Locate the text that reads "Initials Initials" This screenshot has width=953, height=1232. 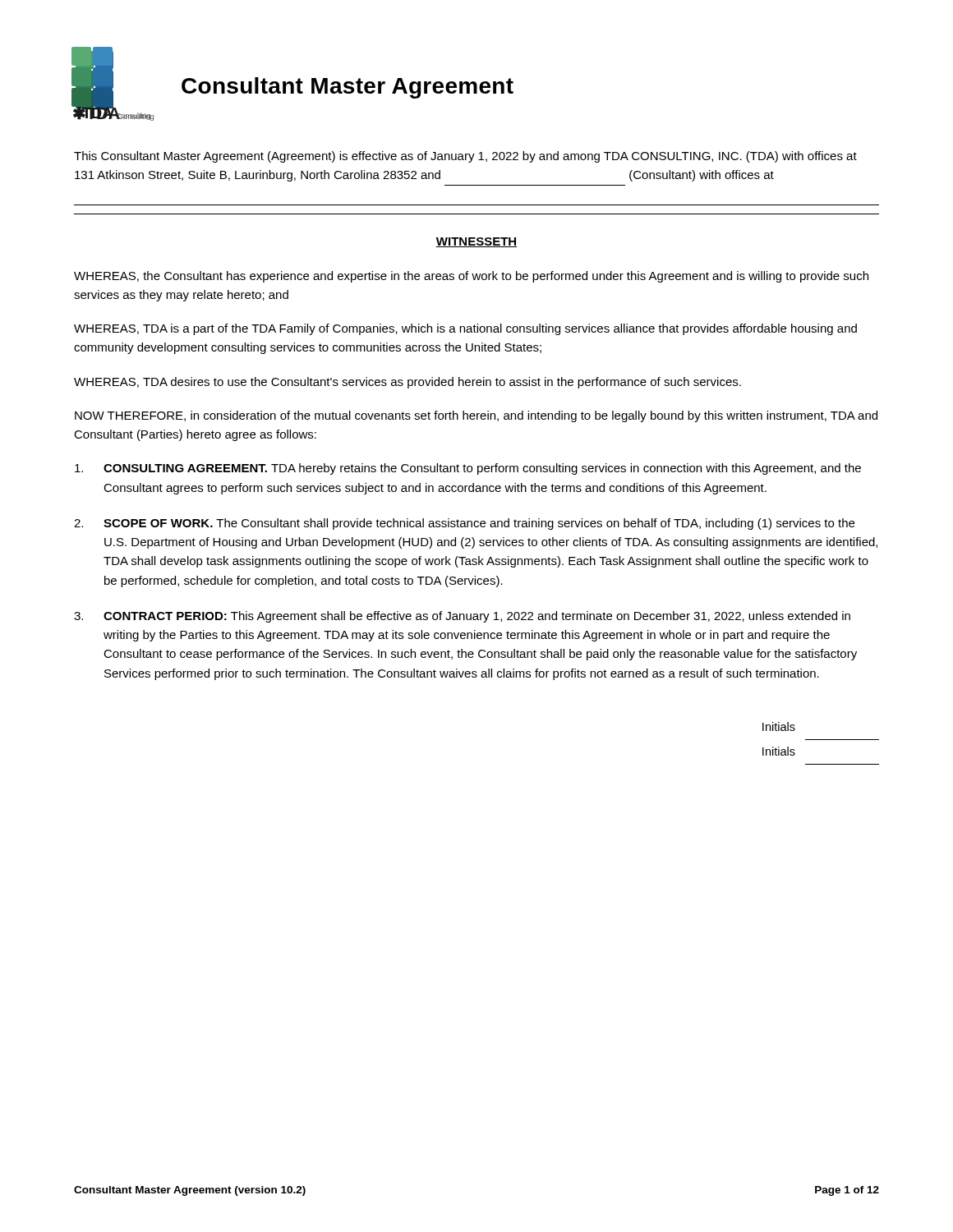click(820, 740)
